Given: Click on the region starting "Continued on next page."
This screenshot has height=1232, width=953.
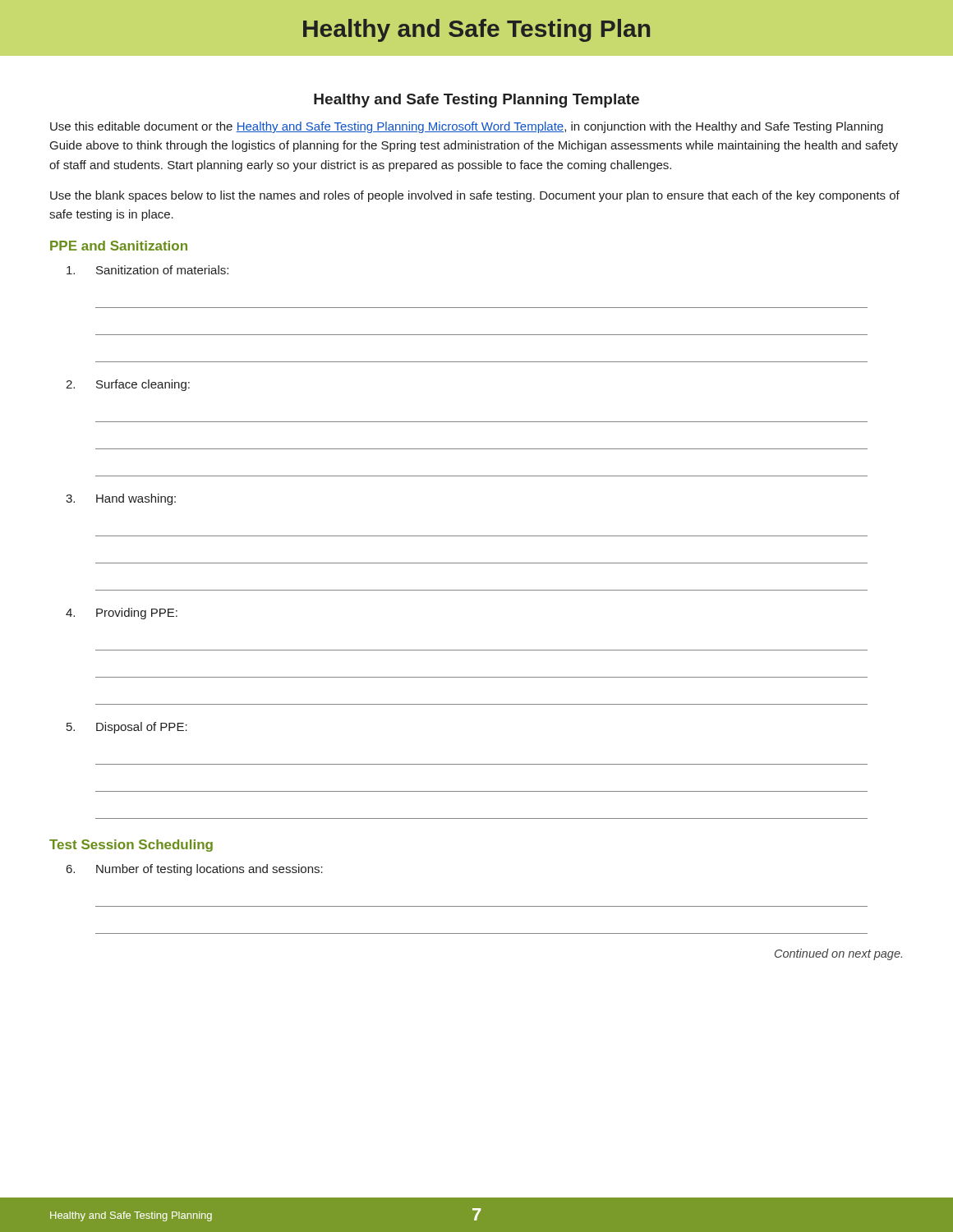Looking at the screenshot, I should click(x=839, y=954).
